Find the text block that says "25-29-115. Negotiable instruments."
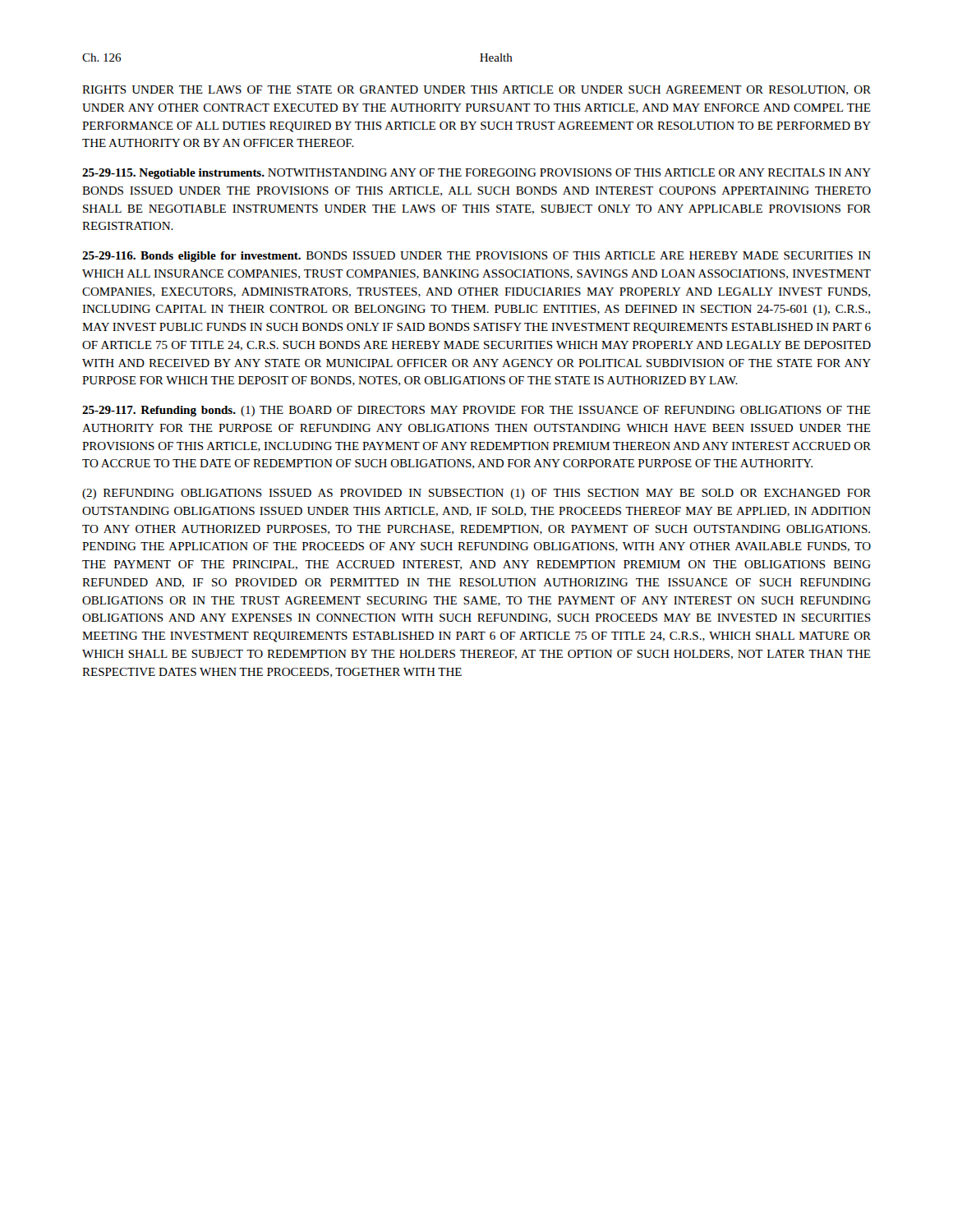This screenshot has height=1232, width=953. coord(476,200)
